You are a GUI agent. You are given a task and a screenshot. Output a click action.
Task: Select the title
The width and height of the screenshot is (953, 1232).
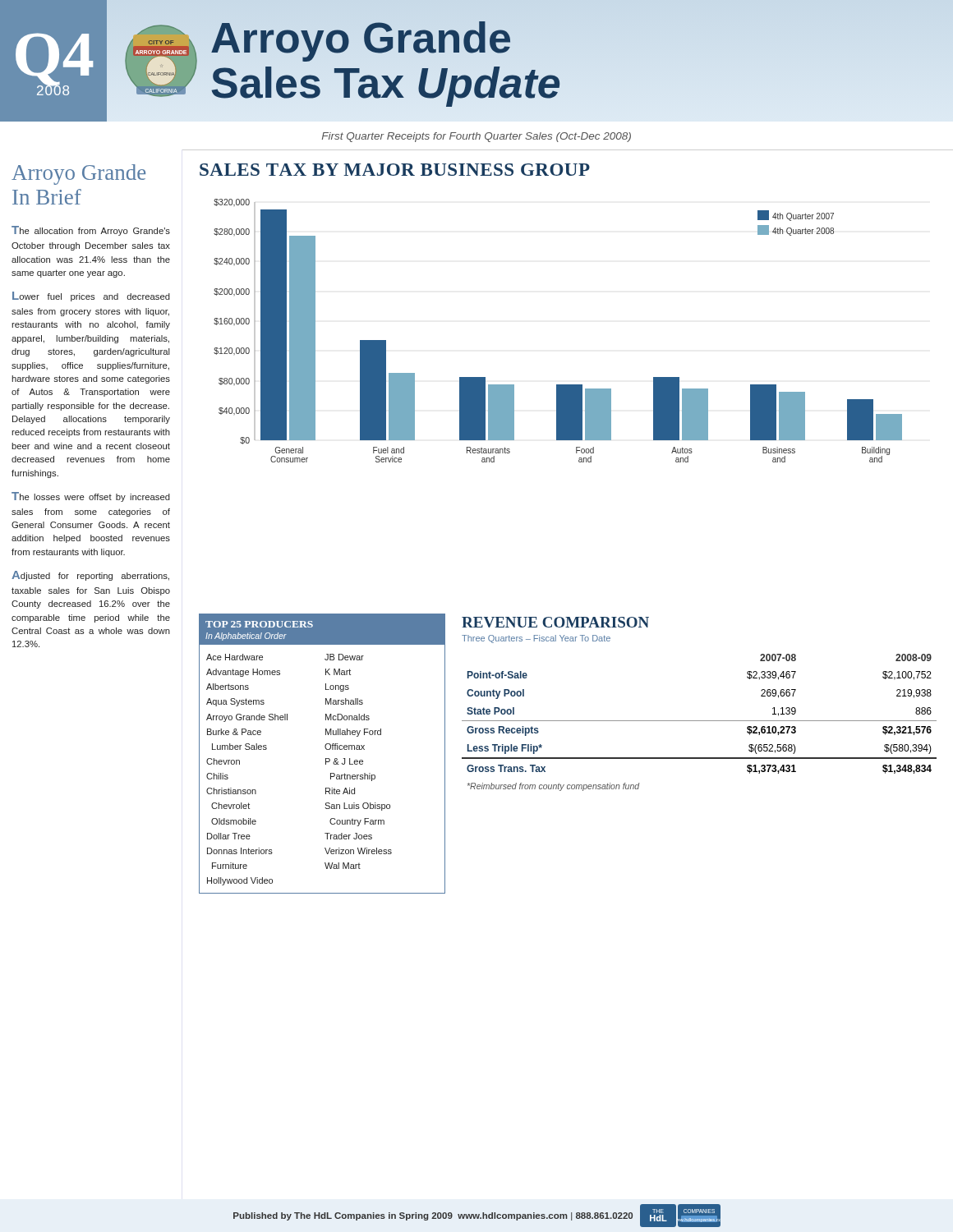pos(79,185)
